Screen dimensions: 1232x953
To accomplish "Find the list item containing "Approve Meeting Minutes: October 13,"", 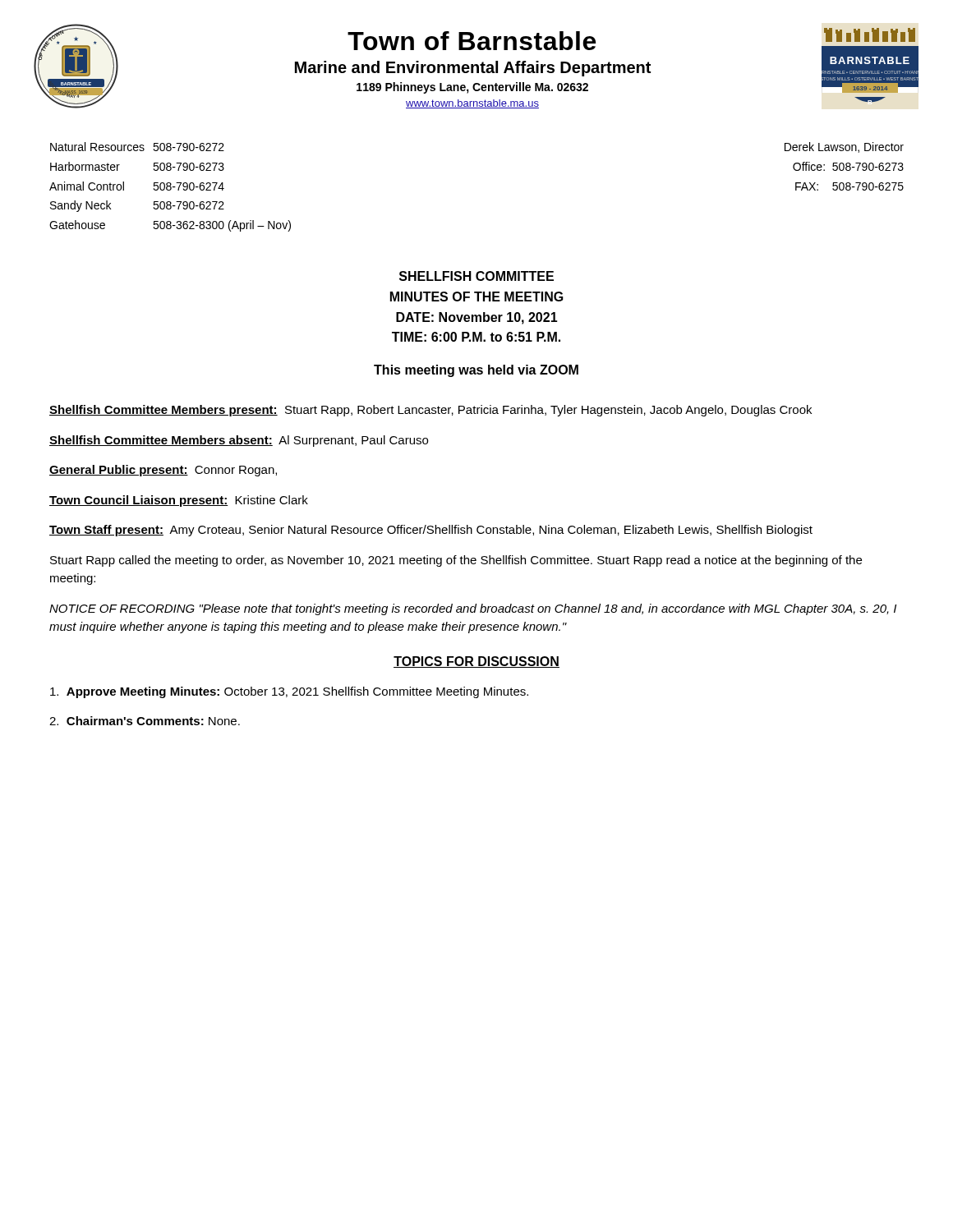I will pyautogui.click(x=289, y=691).
